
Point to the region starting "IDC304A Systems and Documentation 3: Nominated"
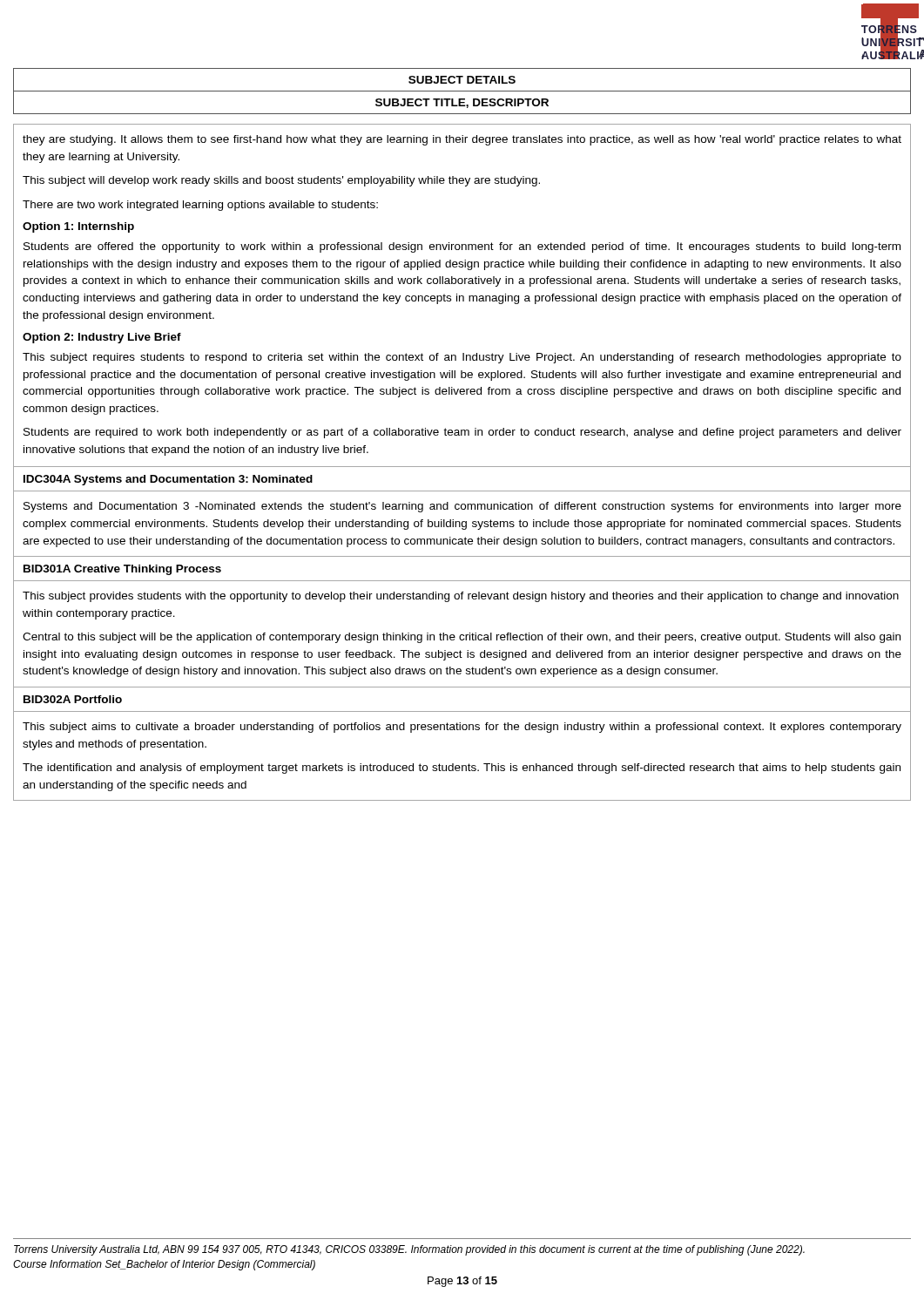(168, 479)
